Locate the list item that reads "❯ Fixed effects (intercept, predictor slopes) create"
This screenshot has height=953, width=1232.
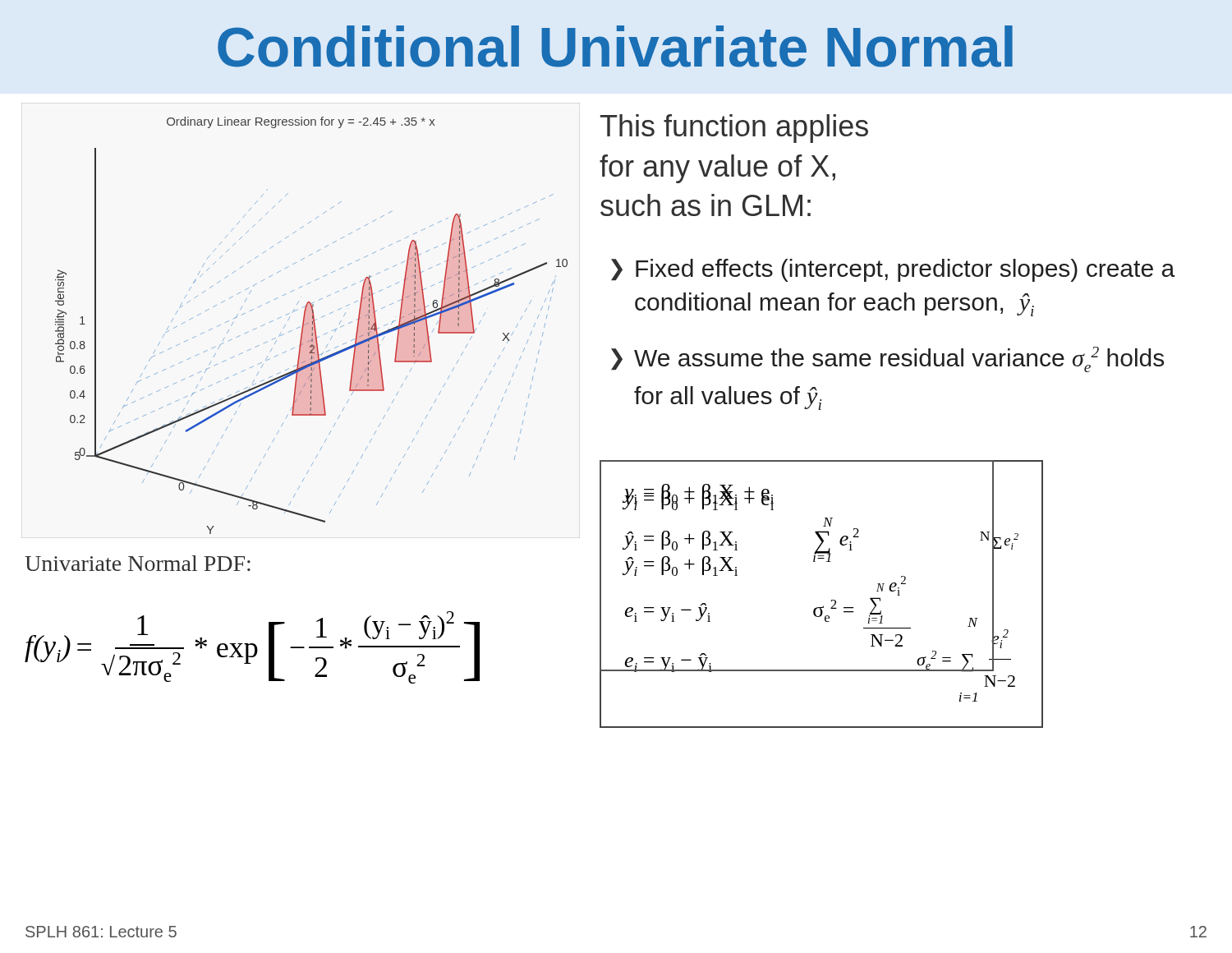pyautogui.click(x=903, y=287)
